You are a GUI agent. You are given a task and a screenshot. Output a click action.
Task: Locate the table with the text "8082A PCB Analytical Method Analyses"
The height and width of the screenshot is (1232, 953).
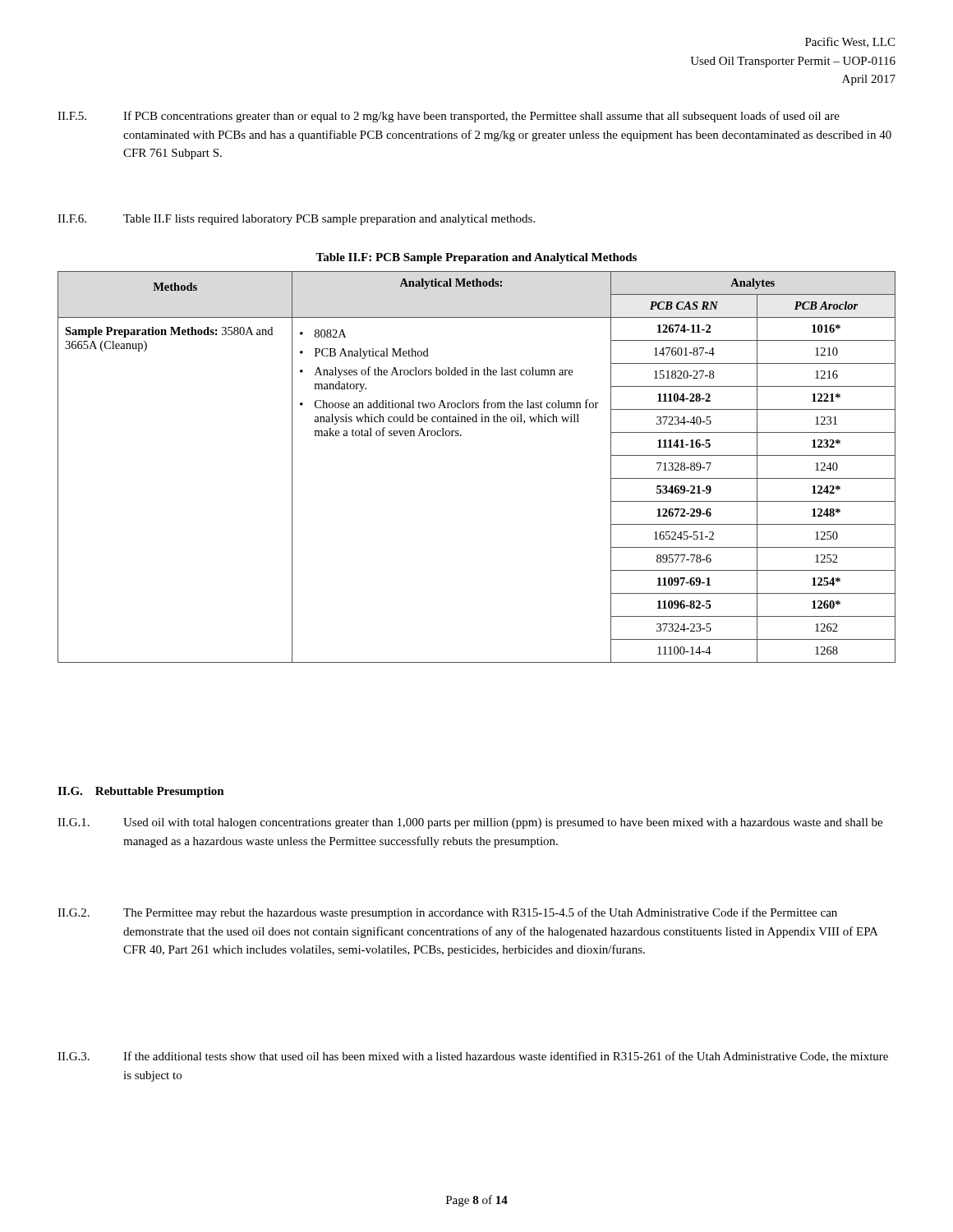pyautogui.click(x=476, y=467)
